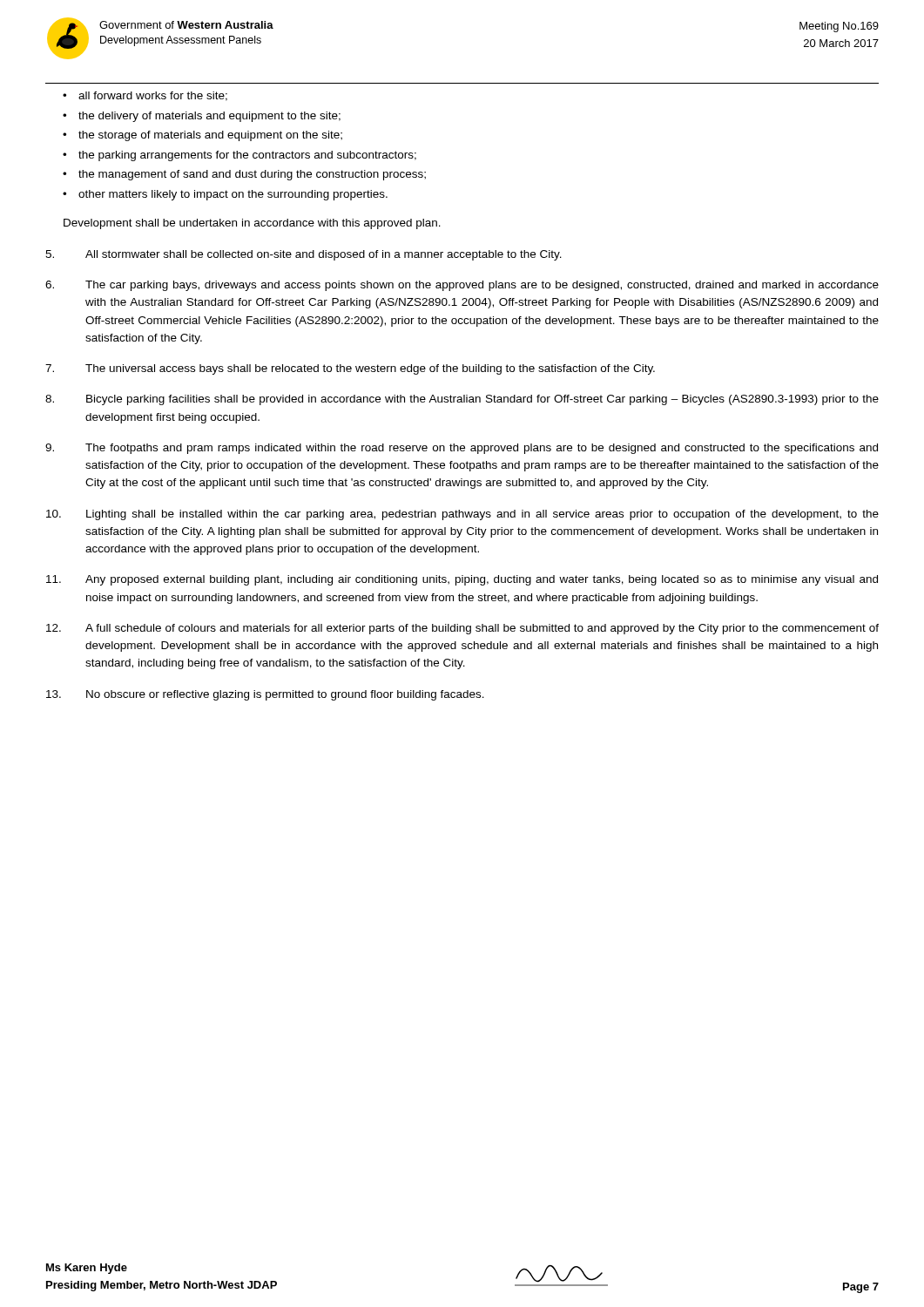This screenshot has height=1307, width=924.
Task: Navigate to the element starting "Any proposed external building plant, including air conditioning"
Action: (x=462, y=589)
